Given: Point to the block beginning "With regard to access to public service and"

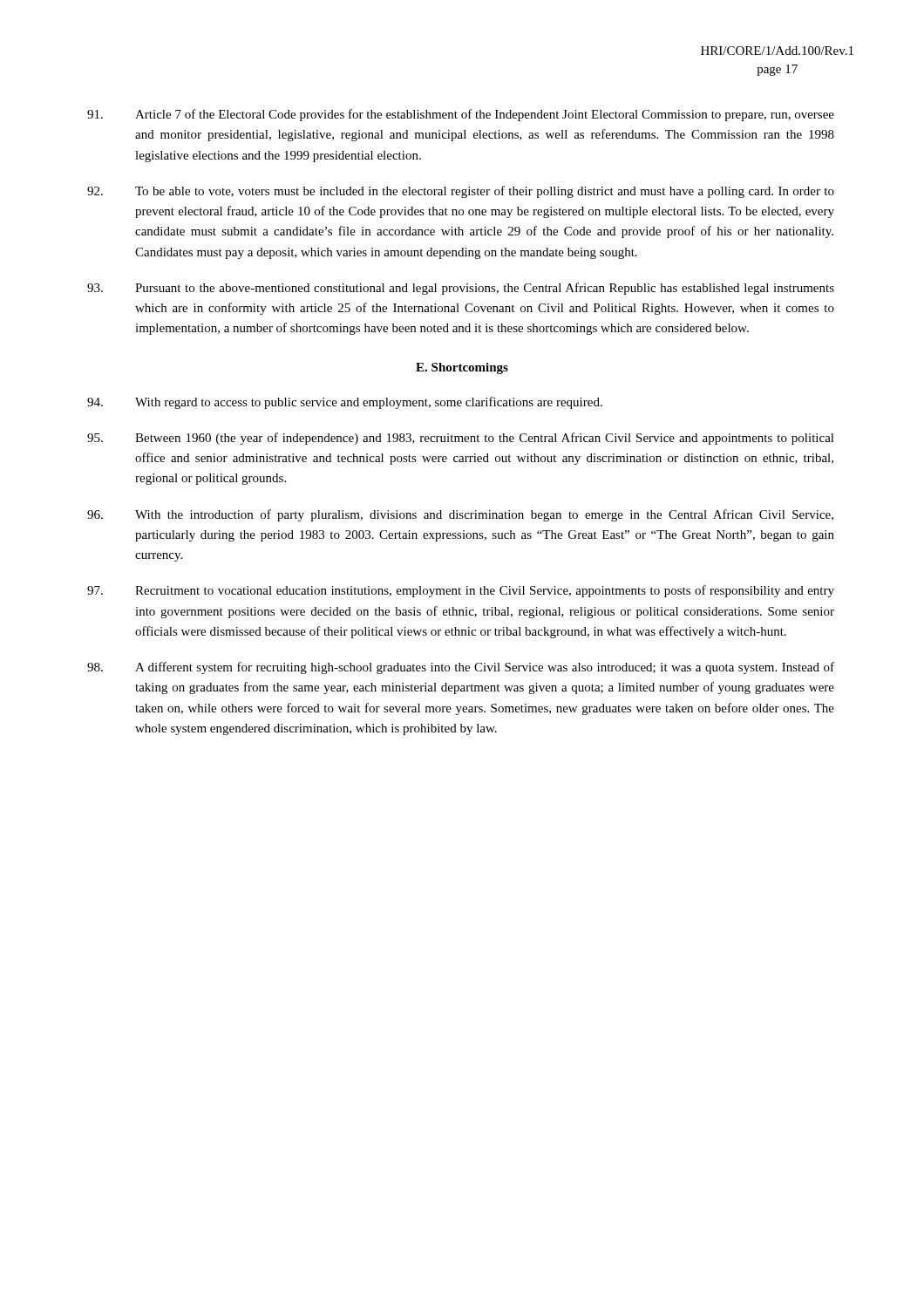Looking at the screenshot, I should pyautogui.click(x=461, y=402).
